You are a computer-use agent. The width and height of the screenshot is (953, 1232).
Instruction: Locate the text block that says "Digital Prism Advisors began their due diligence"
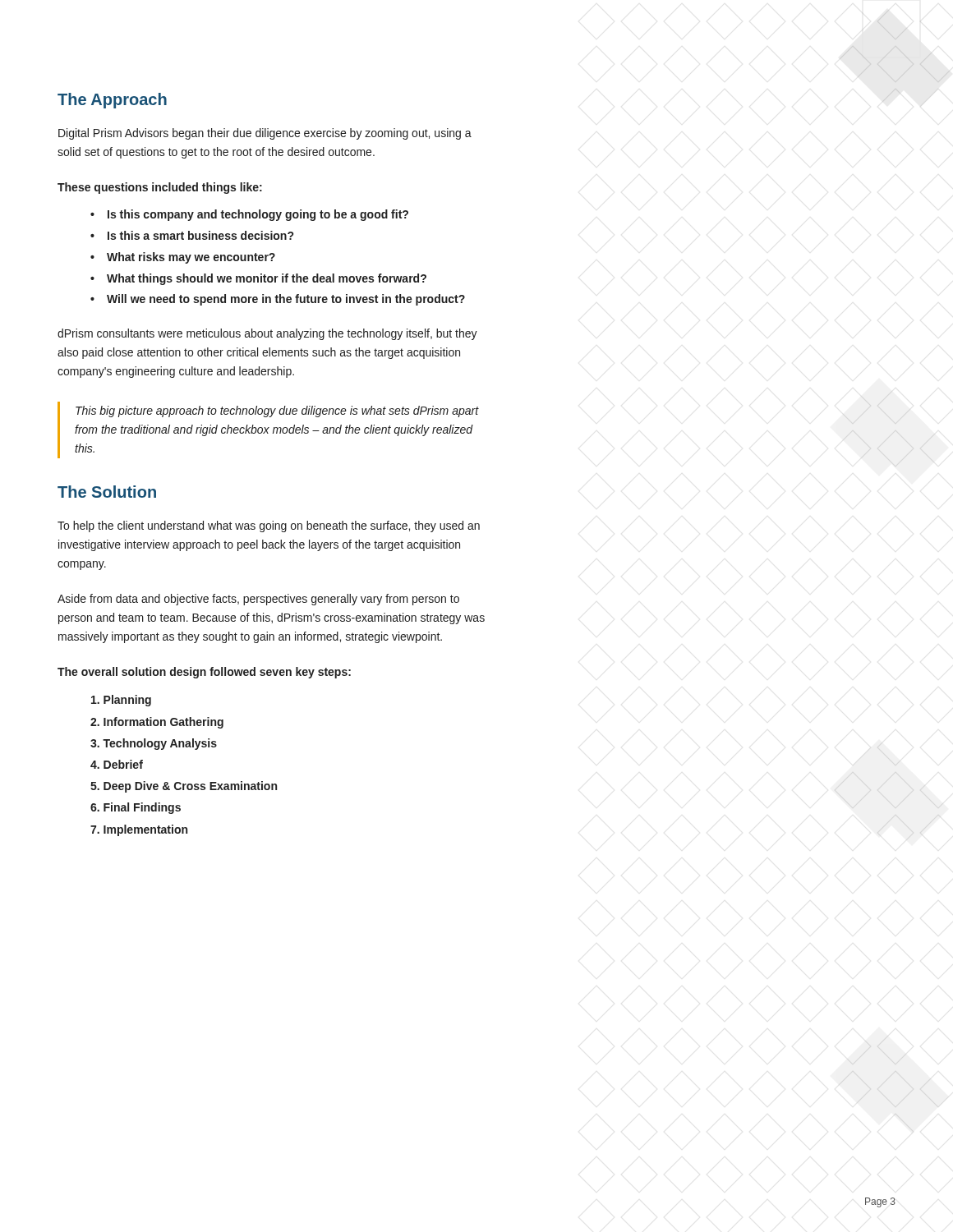pos(264,143)
